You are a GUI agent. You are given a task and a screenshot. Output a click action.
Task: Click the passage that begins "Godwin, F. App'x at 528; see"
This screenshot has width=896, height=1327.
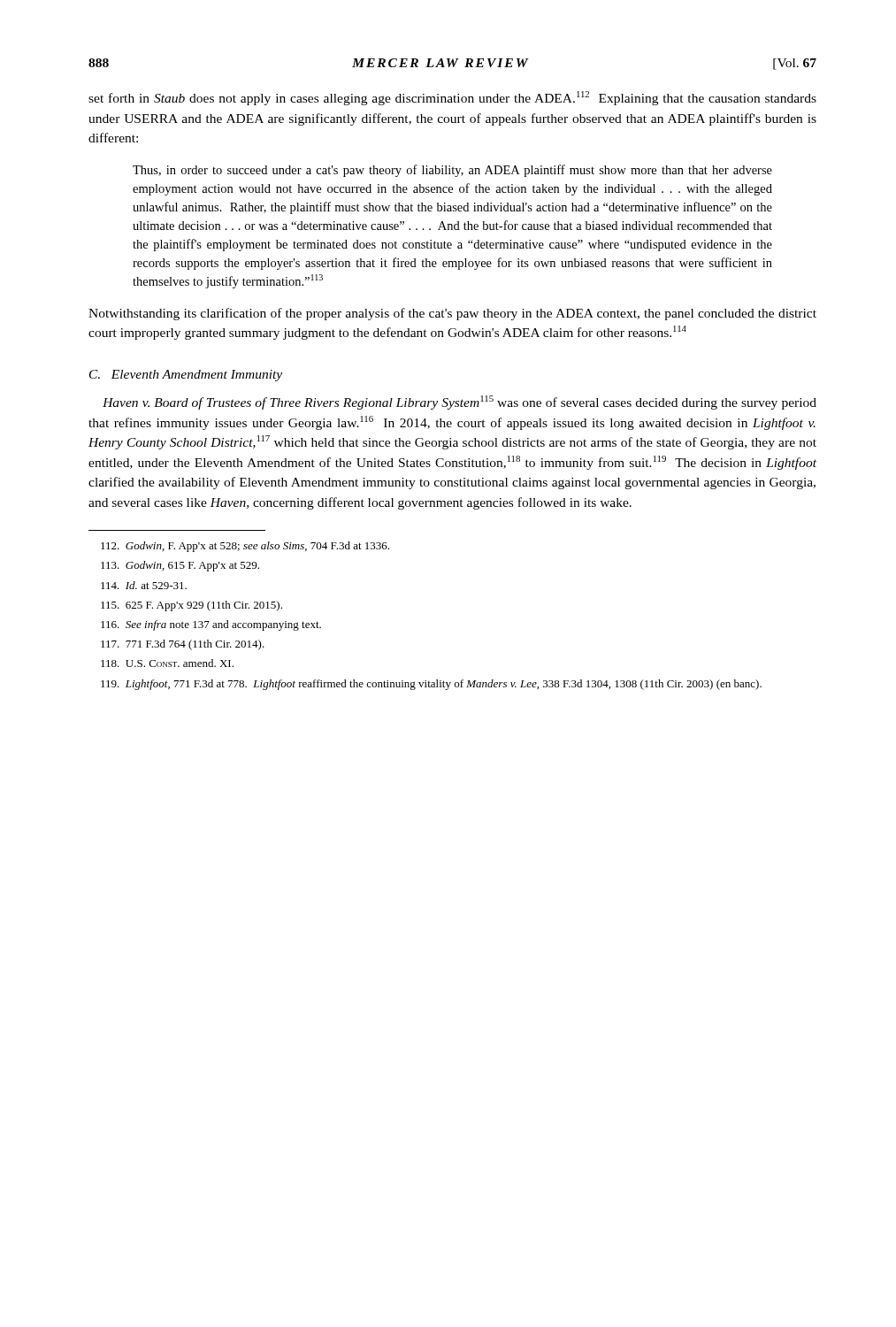239,546
